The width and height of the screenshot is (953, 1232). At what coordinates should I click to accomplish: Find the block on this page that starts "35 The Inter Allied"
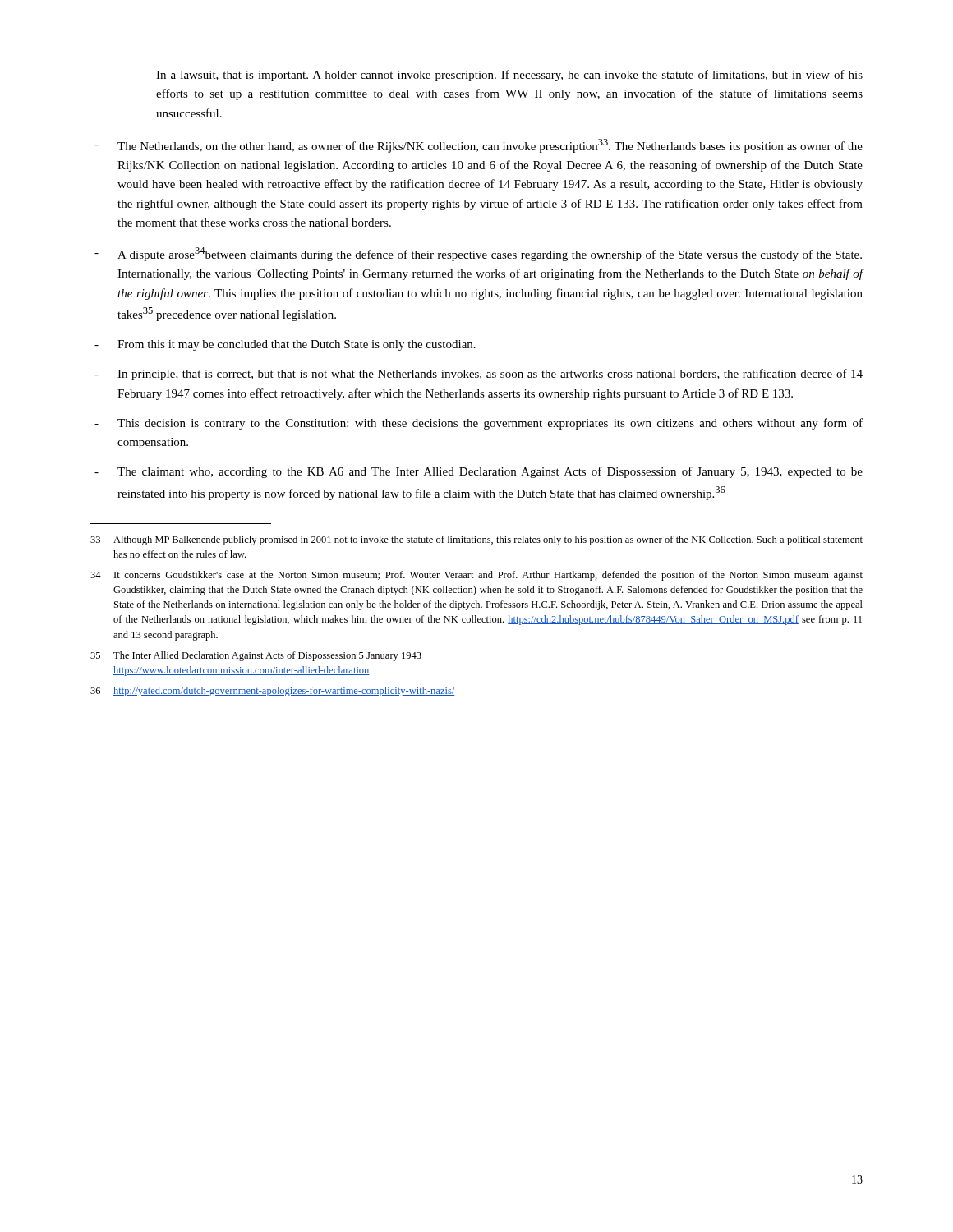click(x=256, y=656)
